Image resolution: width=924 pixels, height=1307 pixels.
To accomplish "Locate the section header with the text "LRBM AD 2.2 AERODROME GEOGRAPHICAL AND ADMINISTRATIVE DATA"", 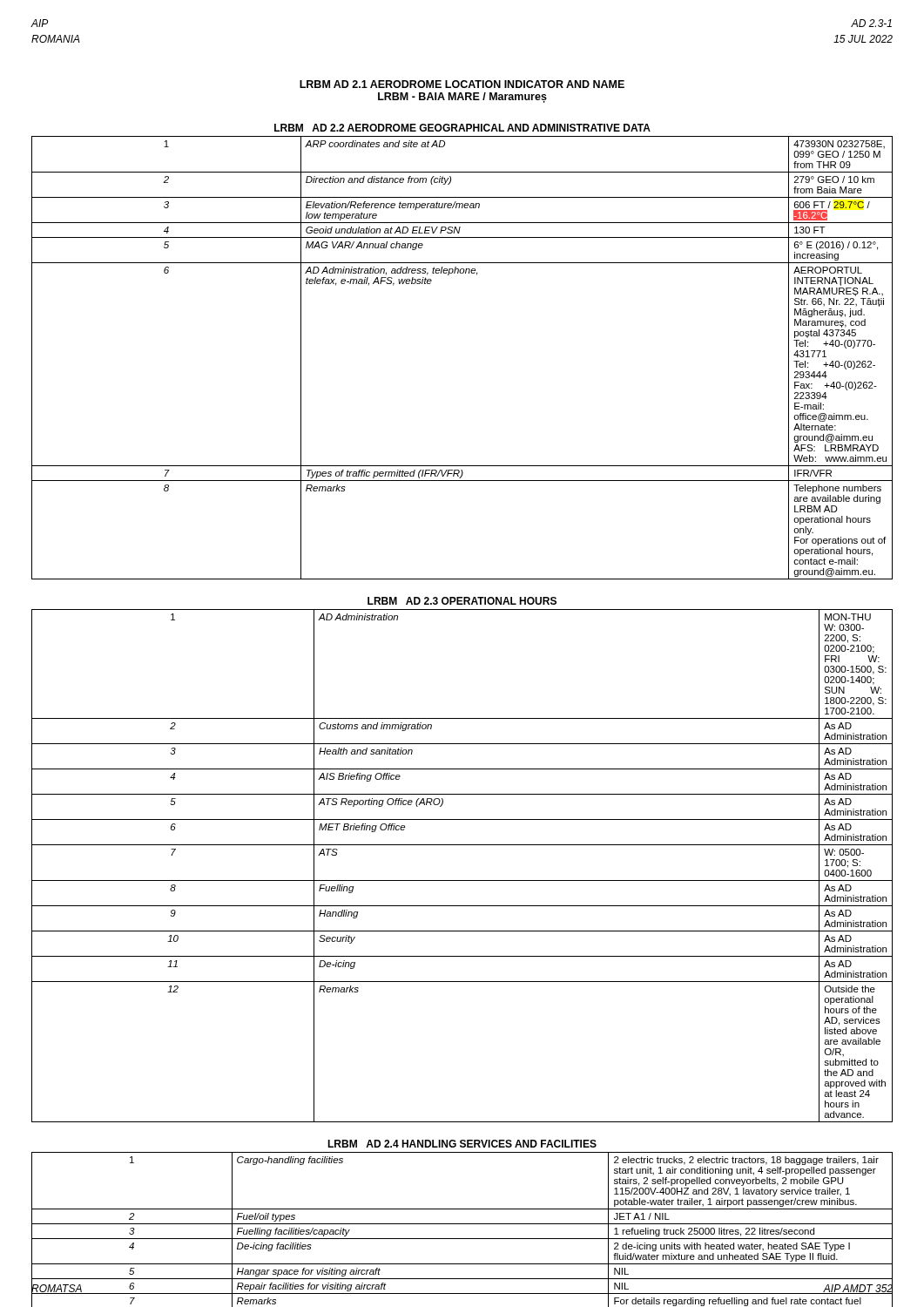I will [x=462, y=128].
